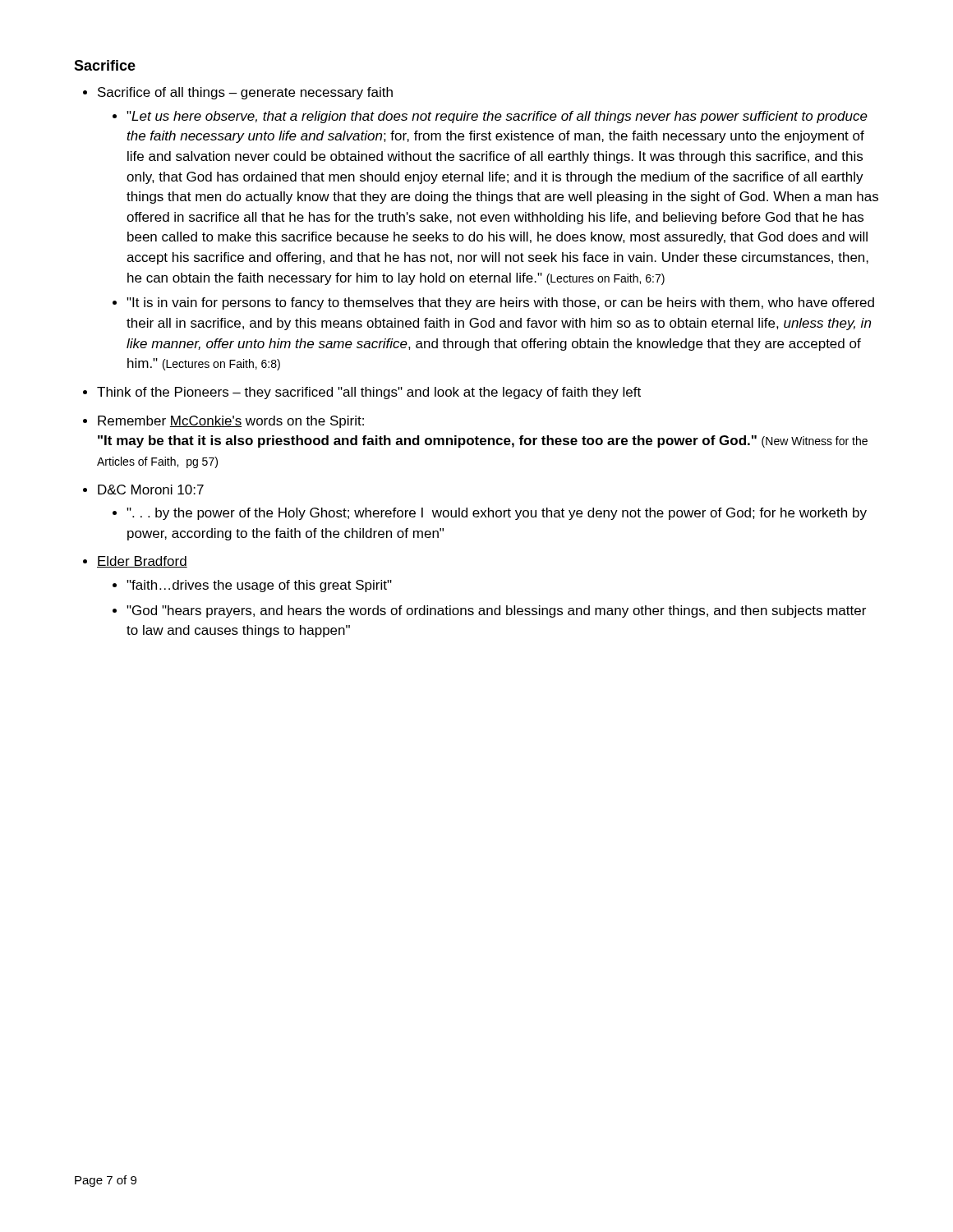The image size is (953, 1232).
Task: Locate the block of text that opens with "Sacrifice of all things – generate necessary"
Action: [x=488, y=230]
